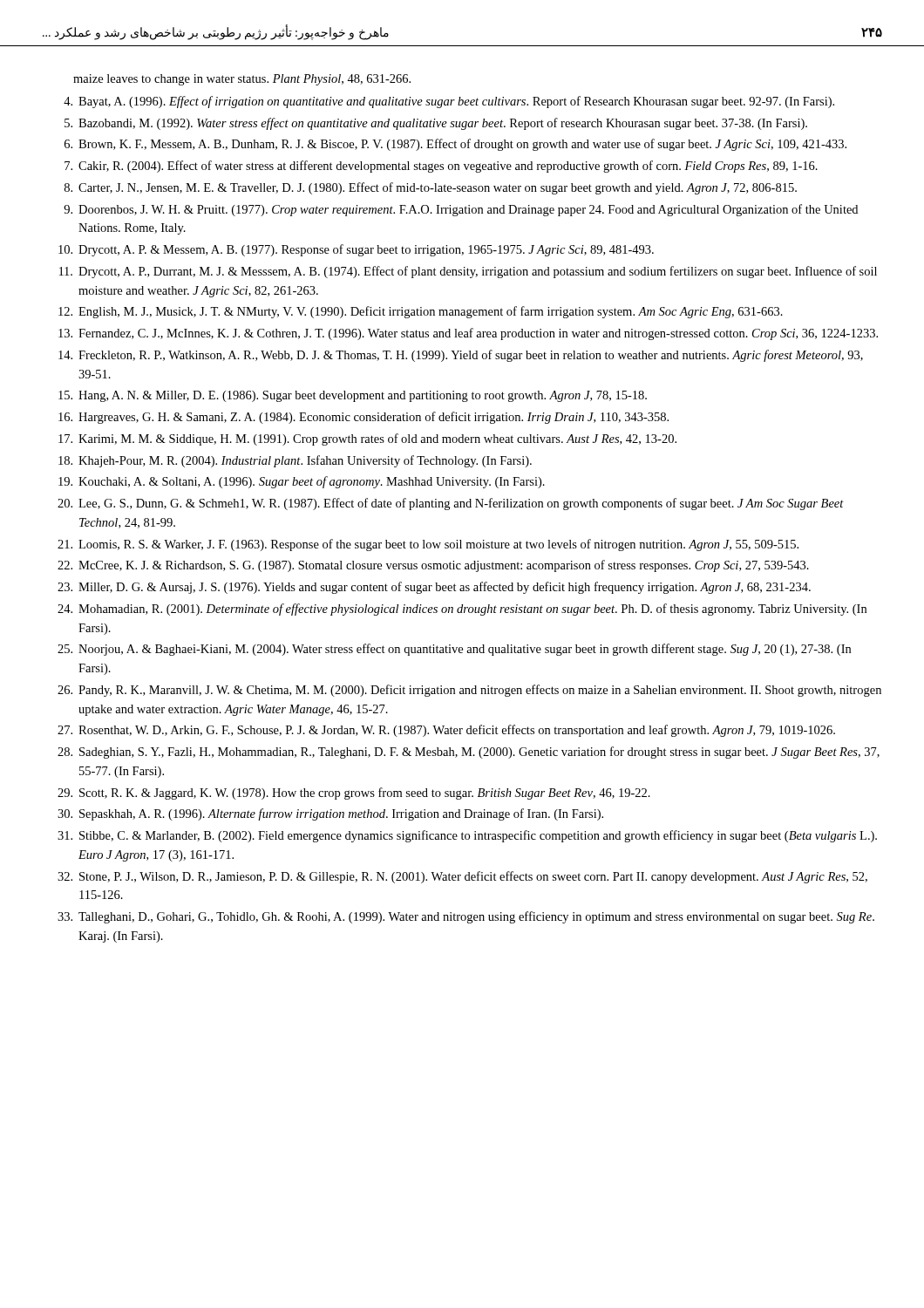This screenshot has width=924, height=1308.
Task: Point to the block beginning "12. English, M. J., Musick, J."
Action: [x=462, y=312]
